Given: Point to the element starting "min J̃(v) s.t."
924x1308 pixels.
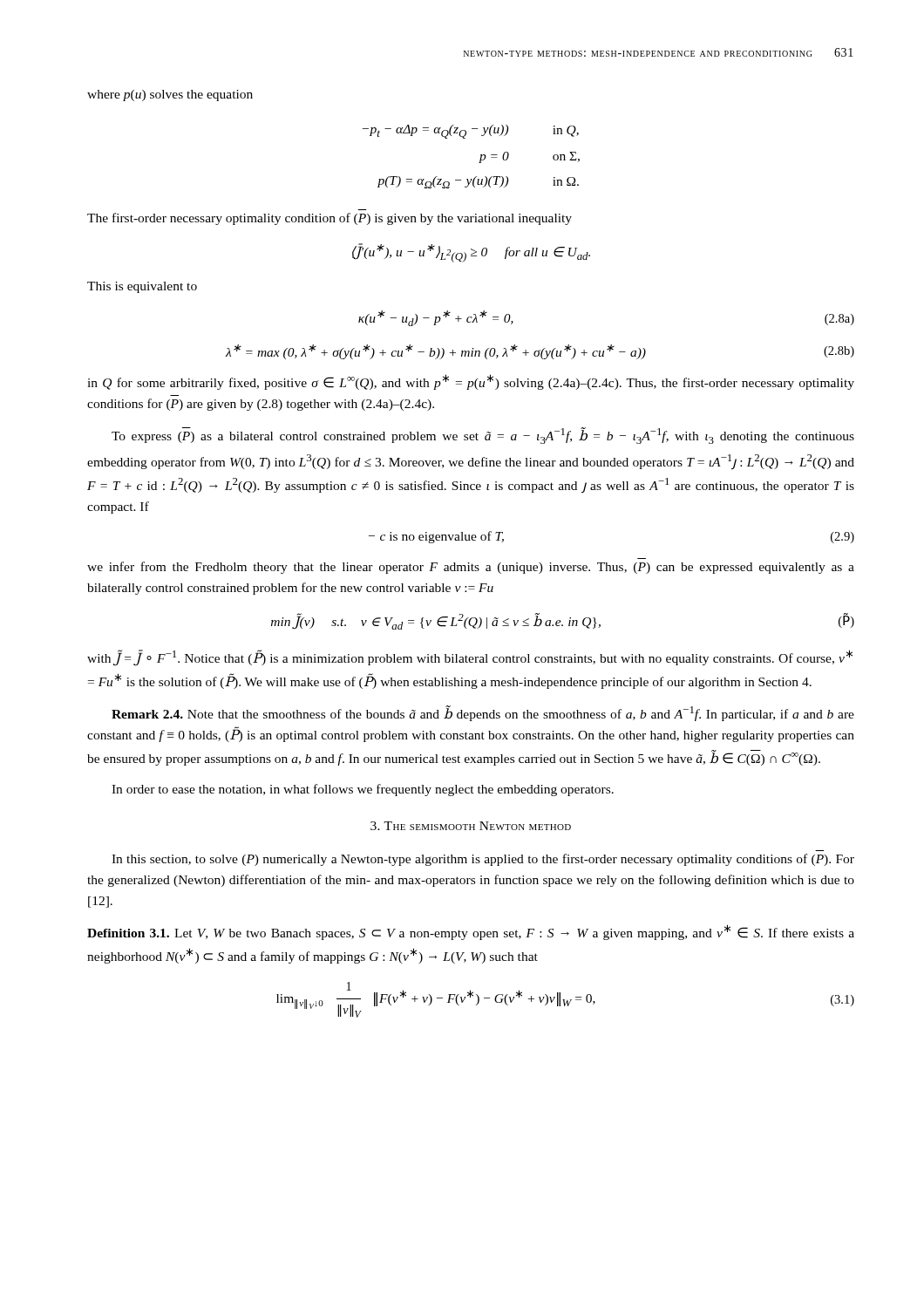Looking at the screenshot, I should (562, 621).
